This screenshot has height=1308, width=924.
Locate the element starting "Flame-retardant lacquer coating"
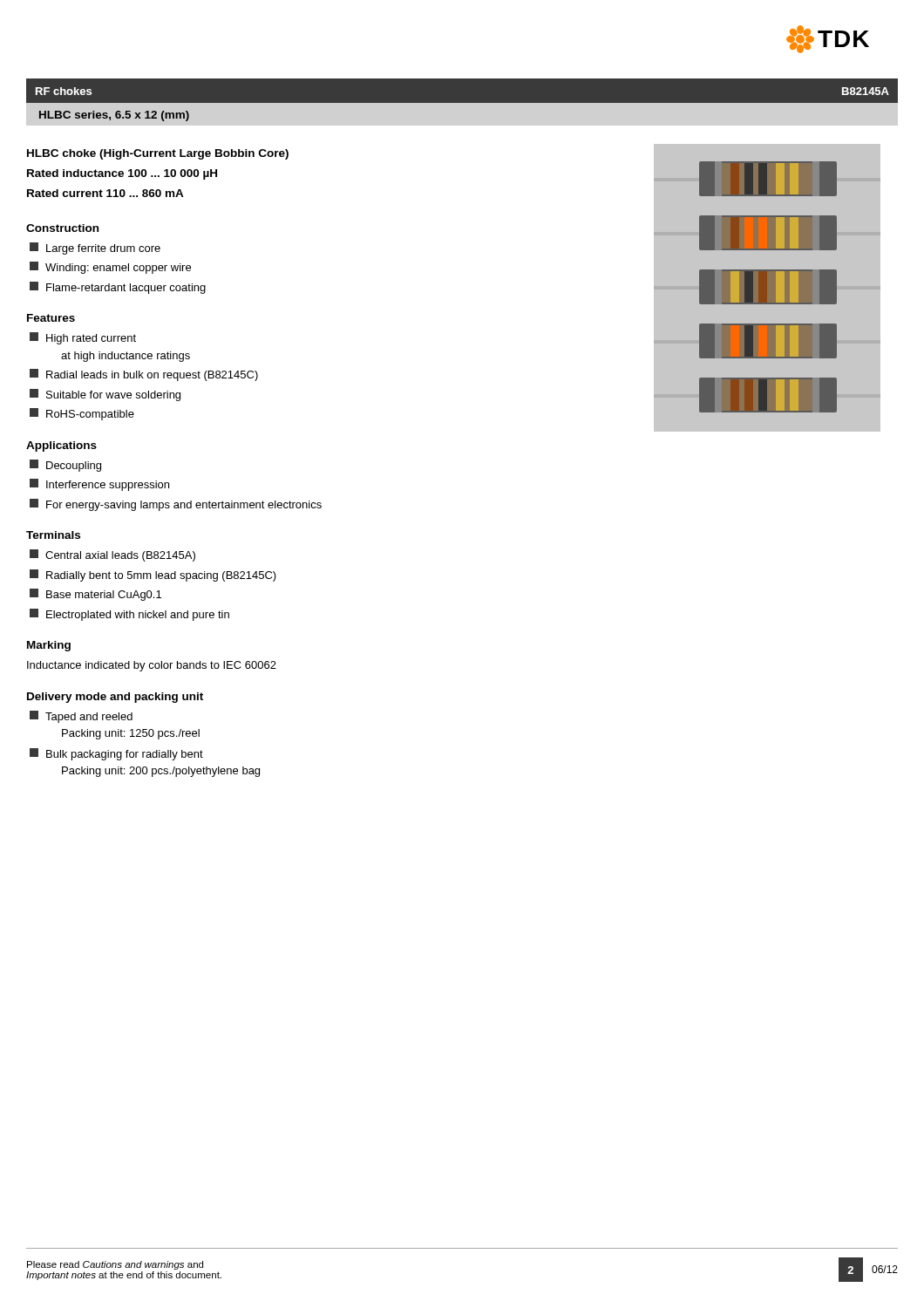pos(118,287)
